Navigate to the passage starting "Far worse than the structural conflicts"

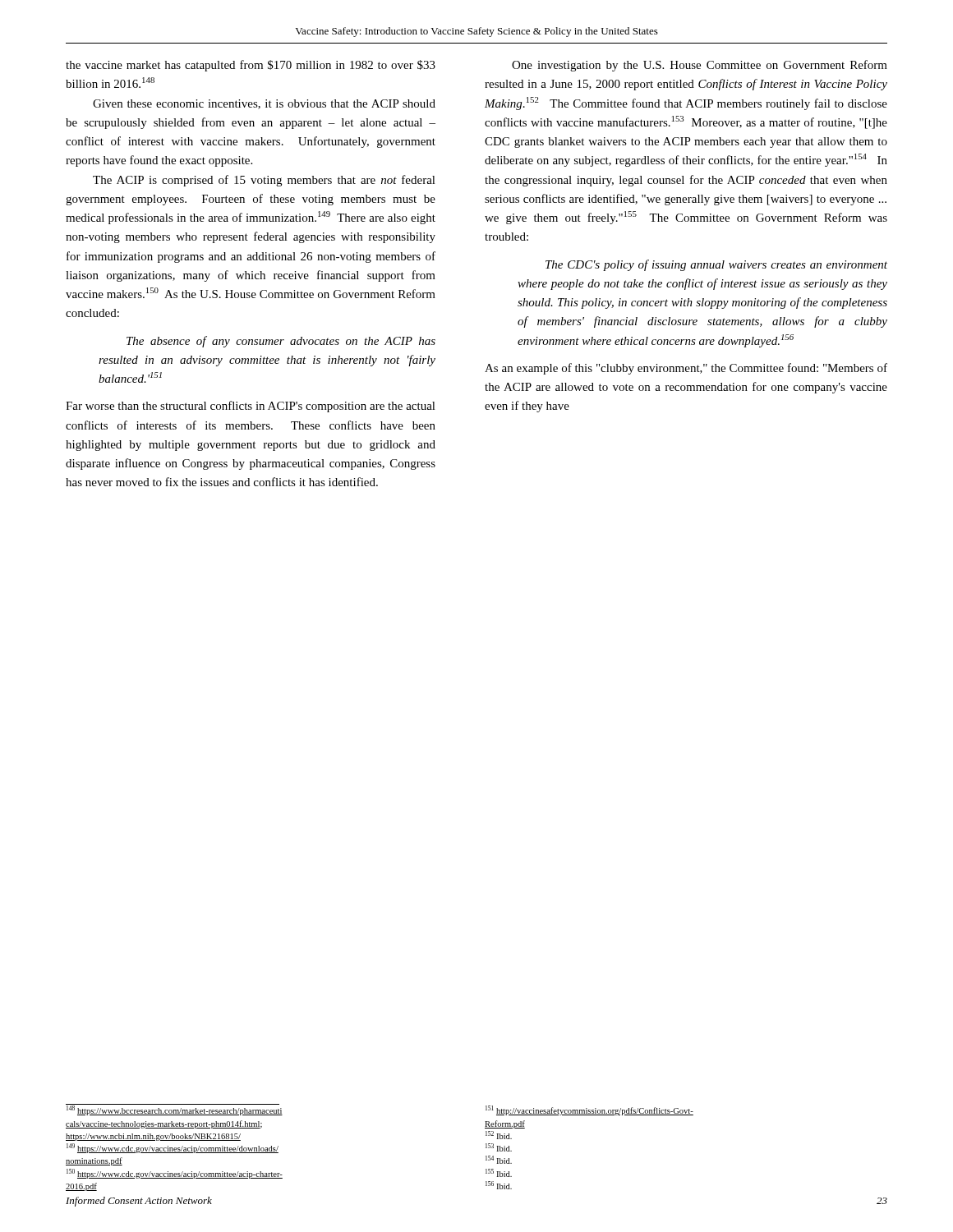tap(251, 445)
